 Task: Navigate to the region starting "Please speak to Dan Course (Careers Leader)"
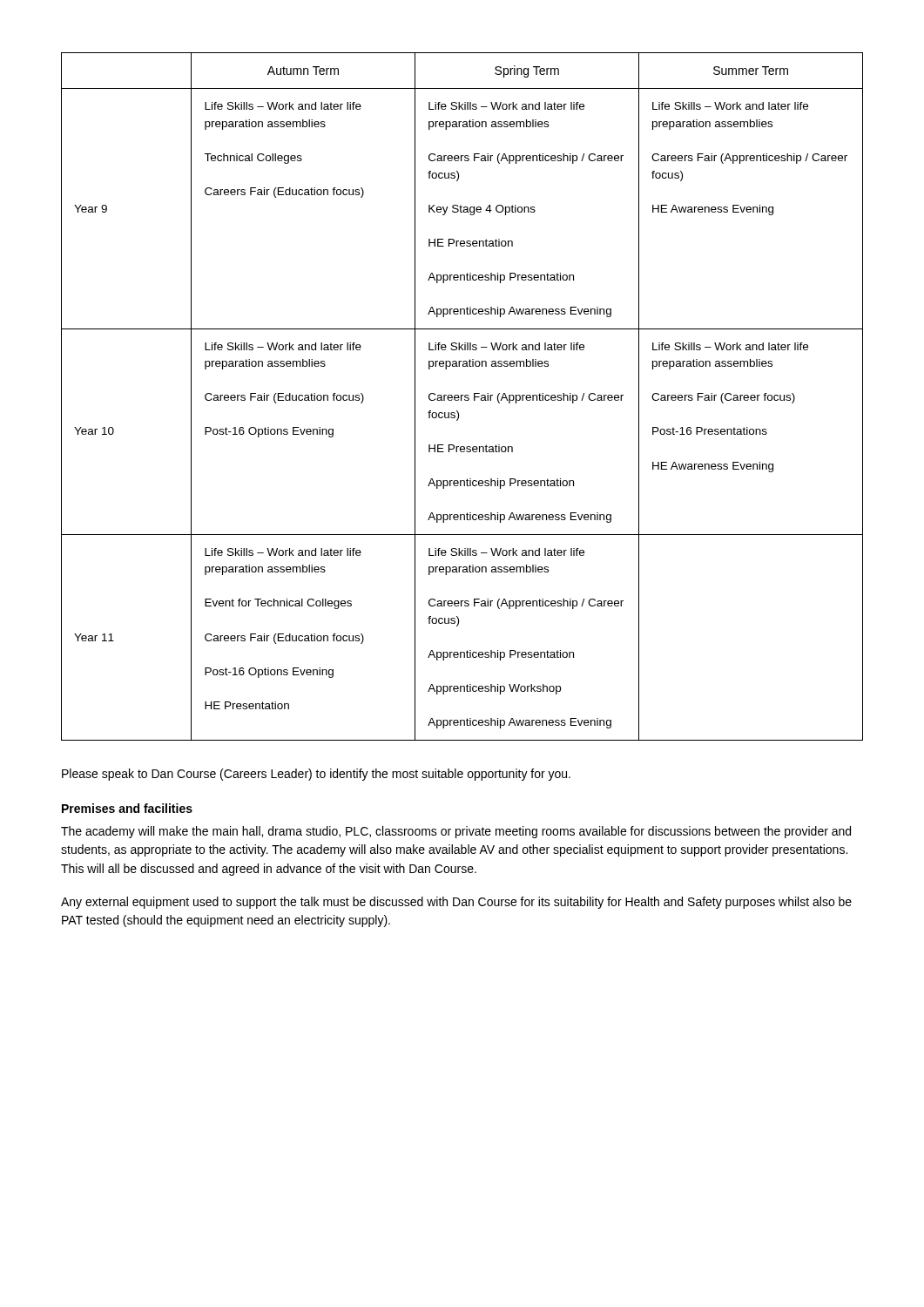pos(316,774)
